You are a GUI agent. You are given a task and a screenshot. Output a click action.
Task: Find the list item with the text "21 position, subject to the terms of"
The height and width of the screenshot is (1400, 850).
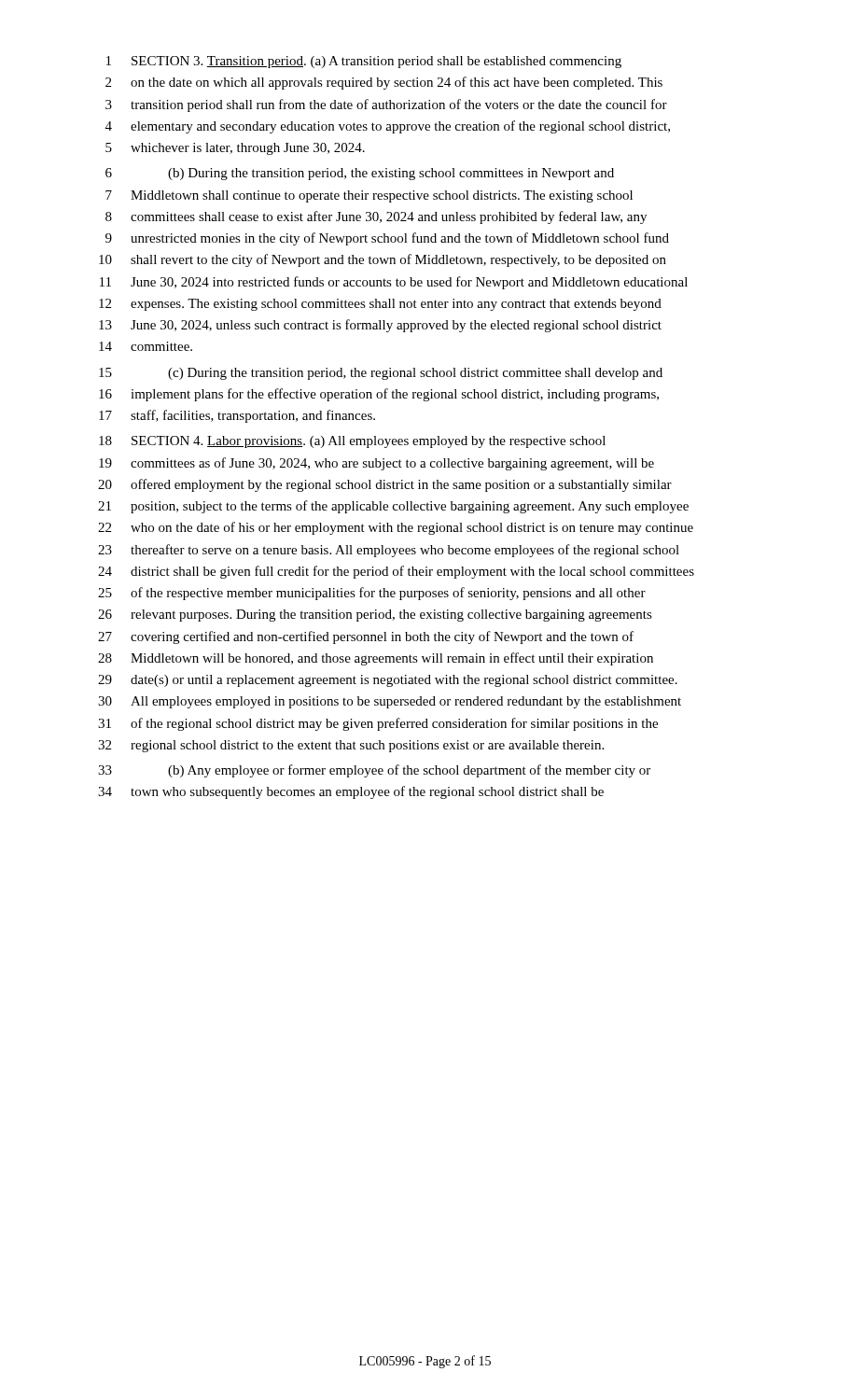click(x=425, y=506)
